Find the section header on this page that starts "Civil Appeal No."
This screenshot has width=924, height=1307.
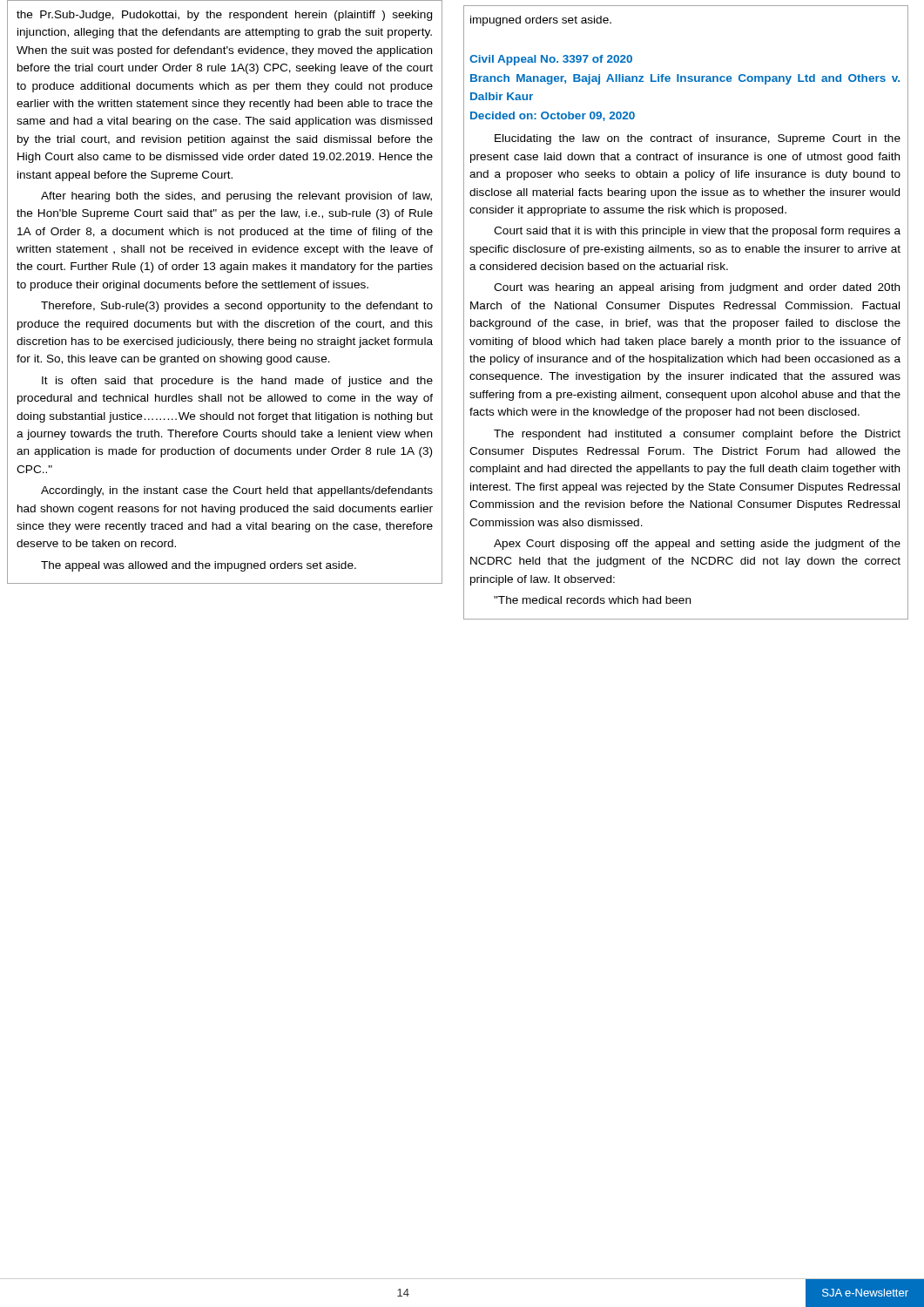[x=685, y=88]
